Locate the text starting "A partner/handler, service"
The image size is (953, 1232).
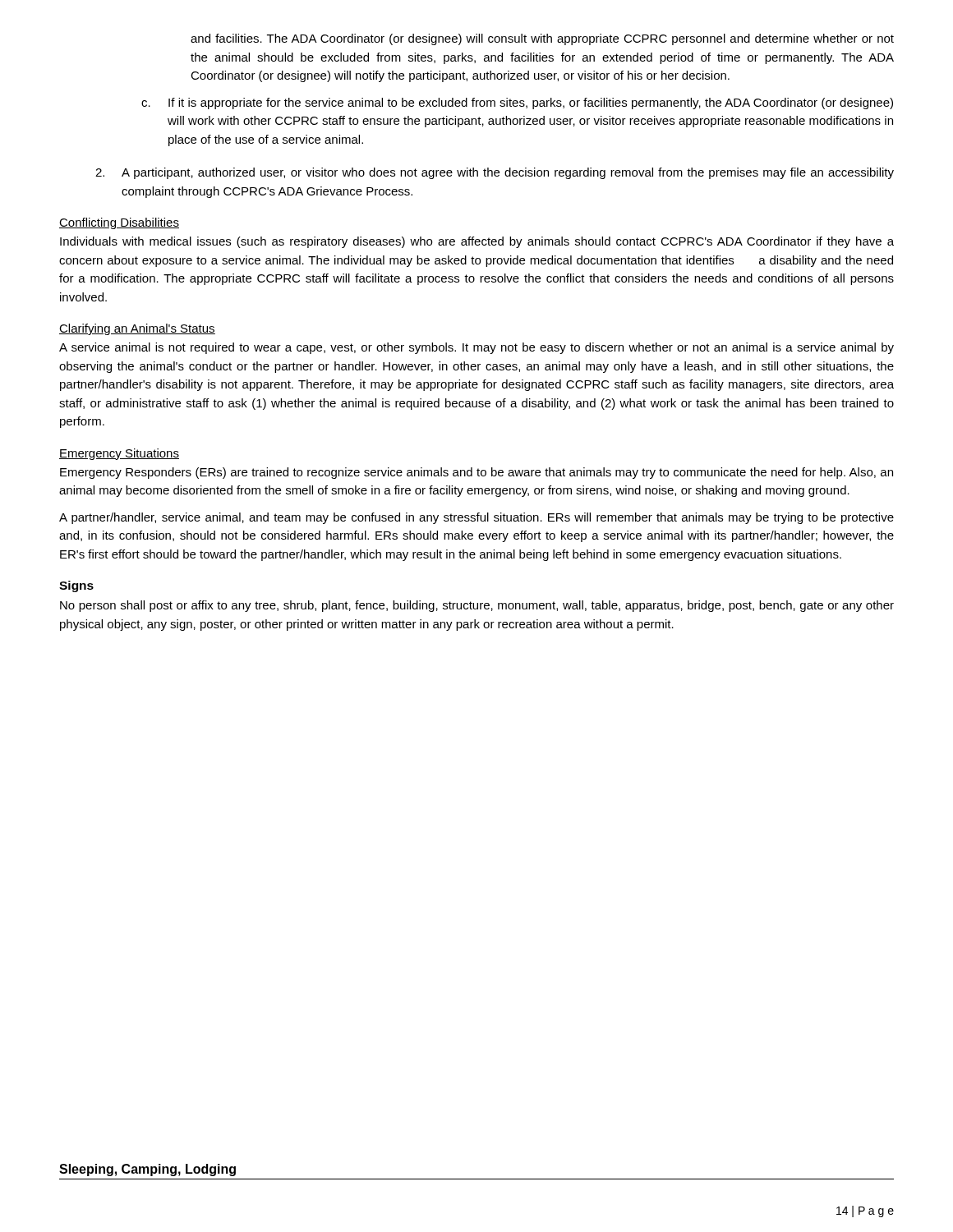(476, 535)
